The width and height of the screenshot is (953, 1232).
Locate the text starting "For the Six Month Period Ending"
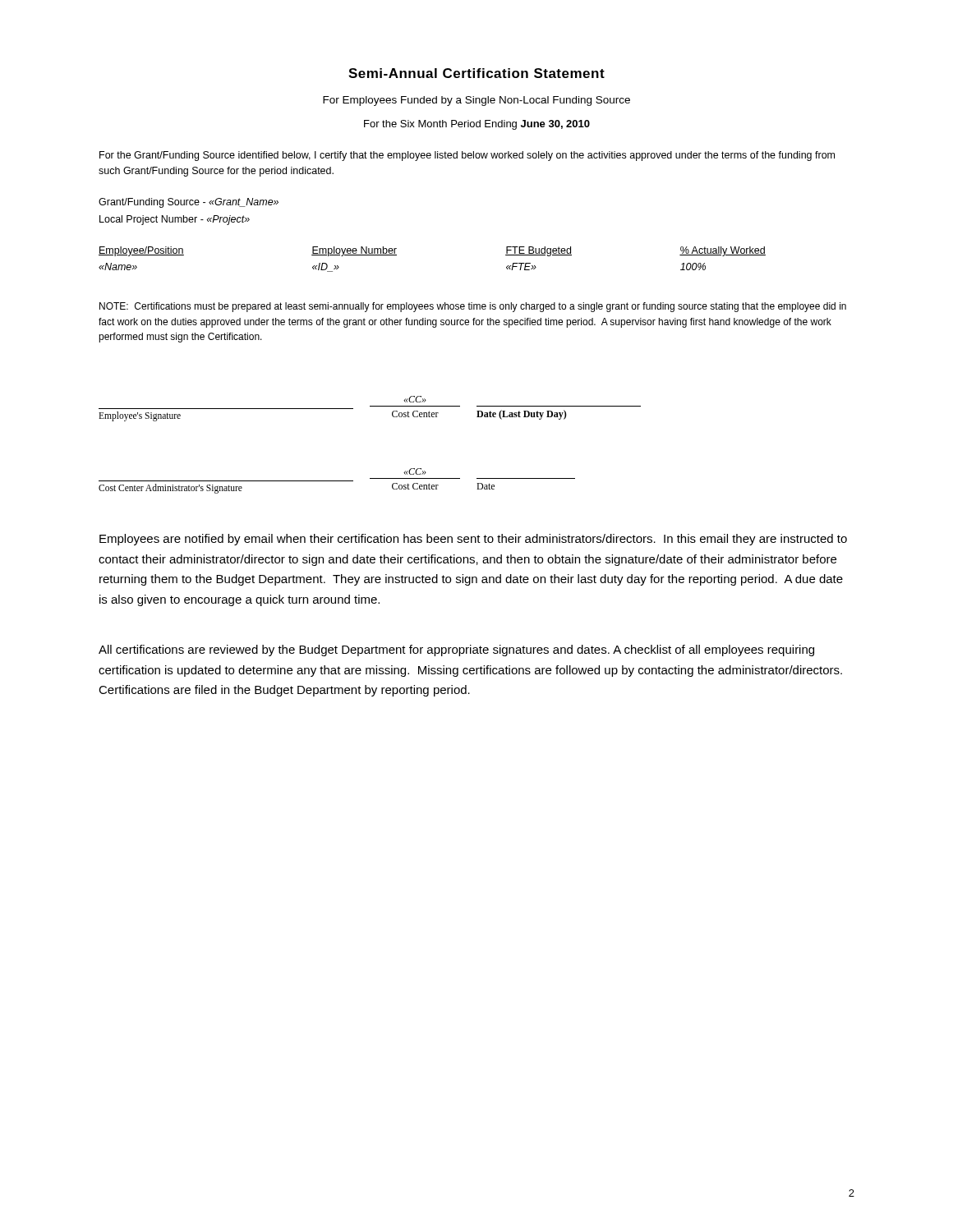476,124
